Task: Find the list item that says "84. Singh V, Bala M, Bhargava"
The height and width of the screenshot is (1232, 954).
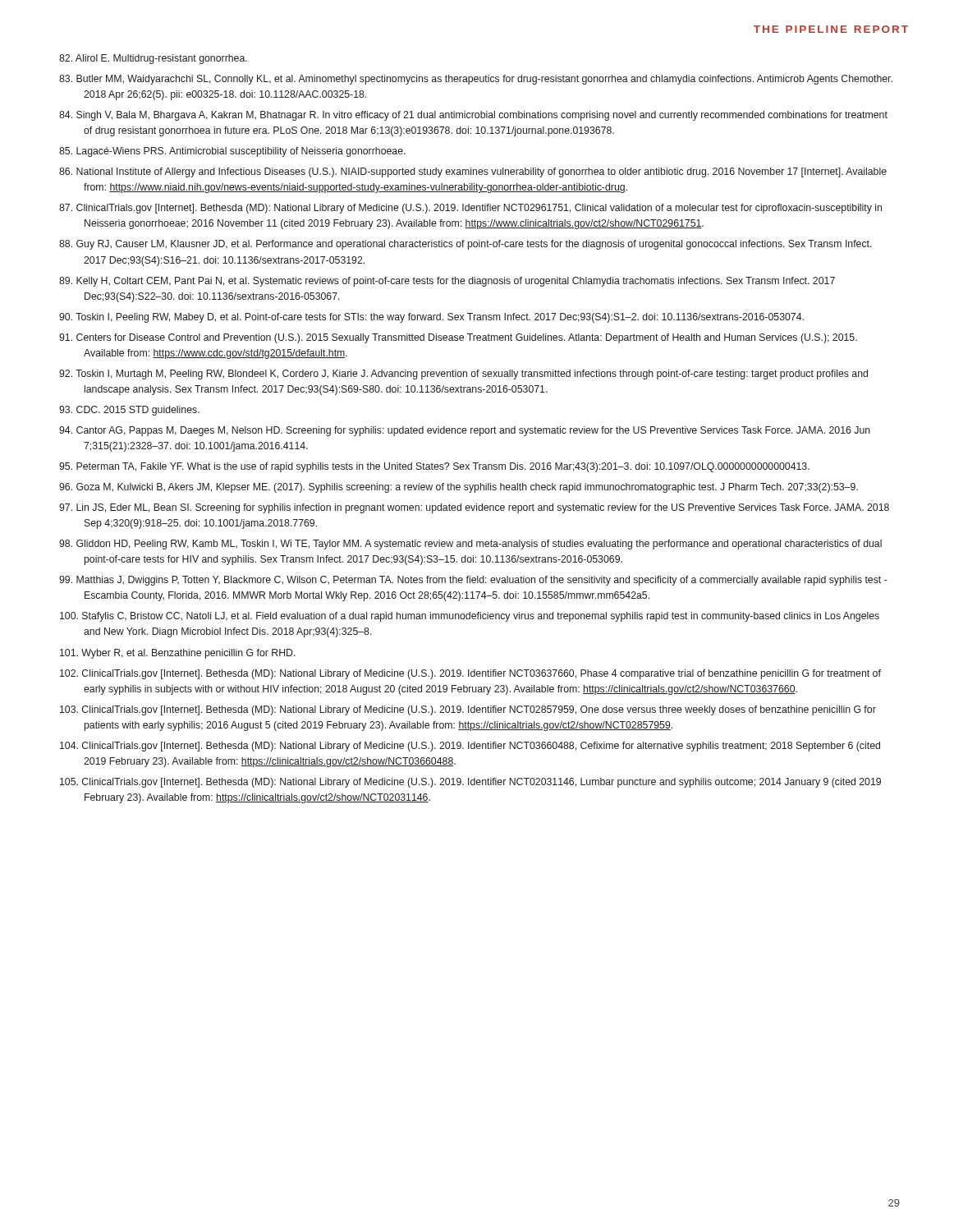Action: point(473,123)
